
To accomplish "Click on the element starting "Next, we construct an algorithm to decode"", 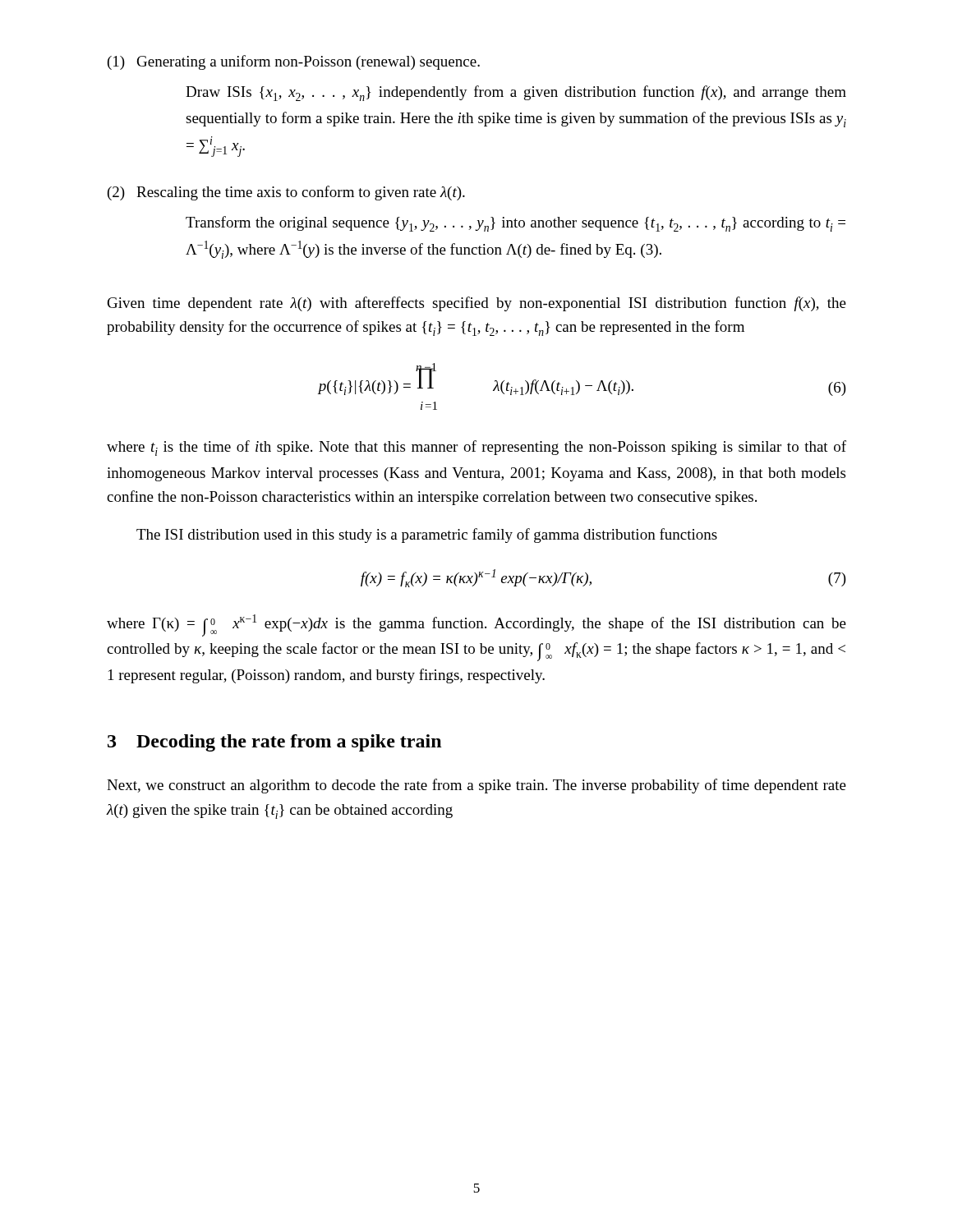I will (476, 799).
